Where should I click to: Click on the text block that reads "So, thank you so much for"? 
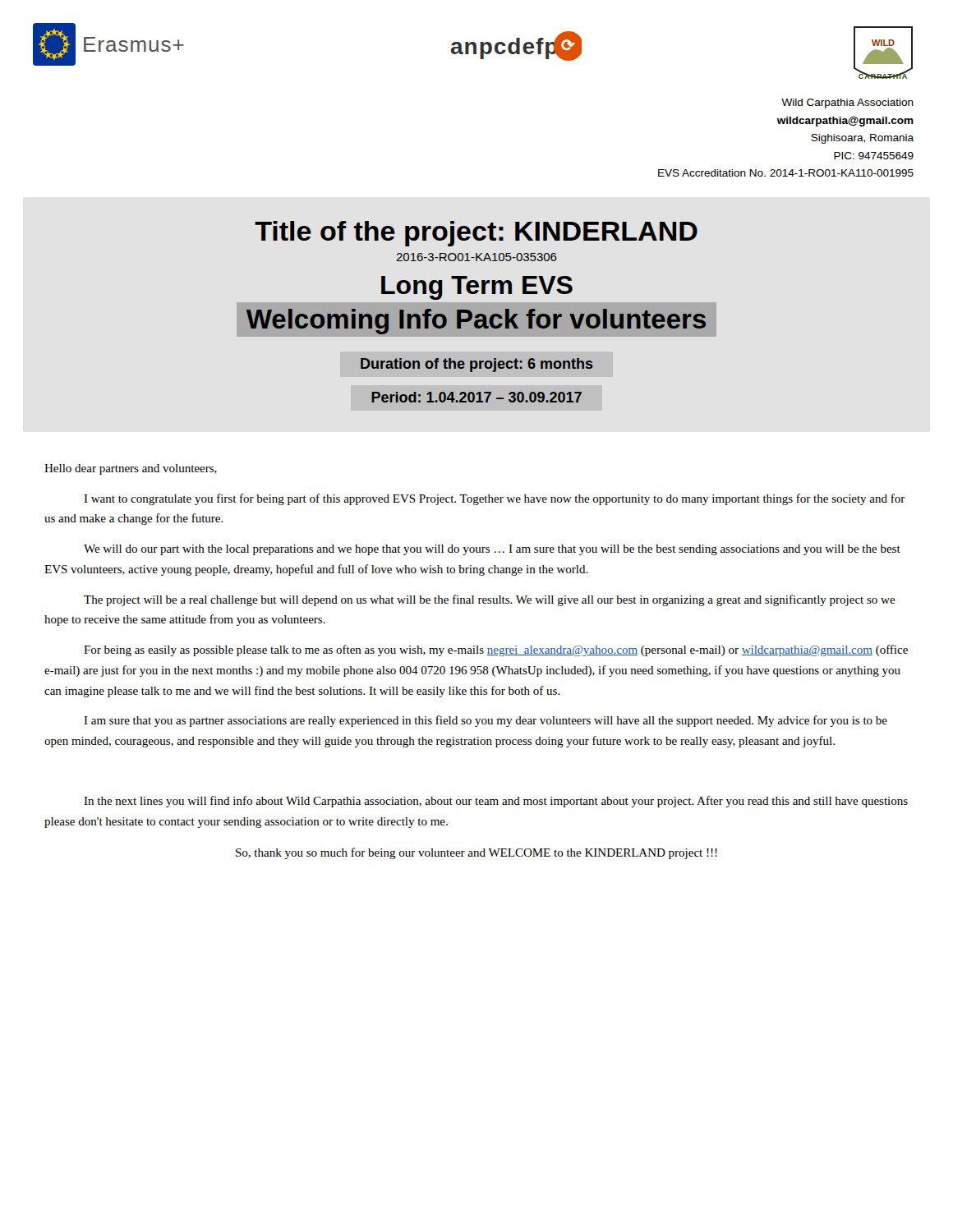(476, 853)
